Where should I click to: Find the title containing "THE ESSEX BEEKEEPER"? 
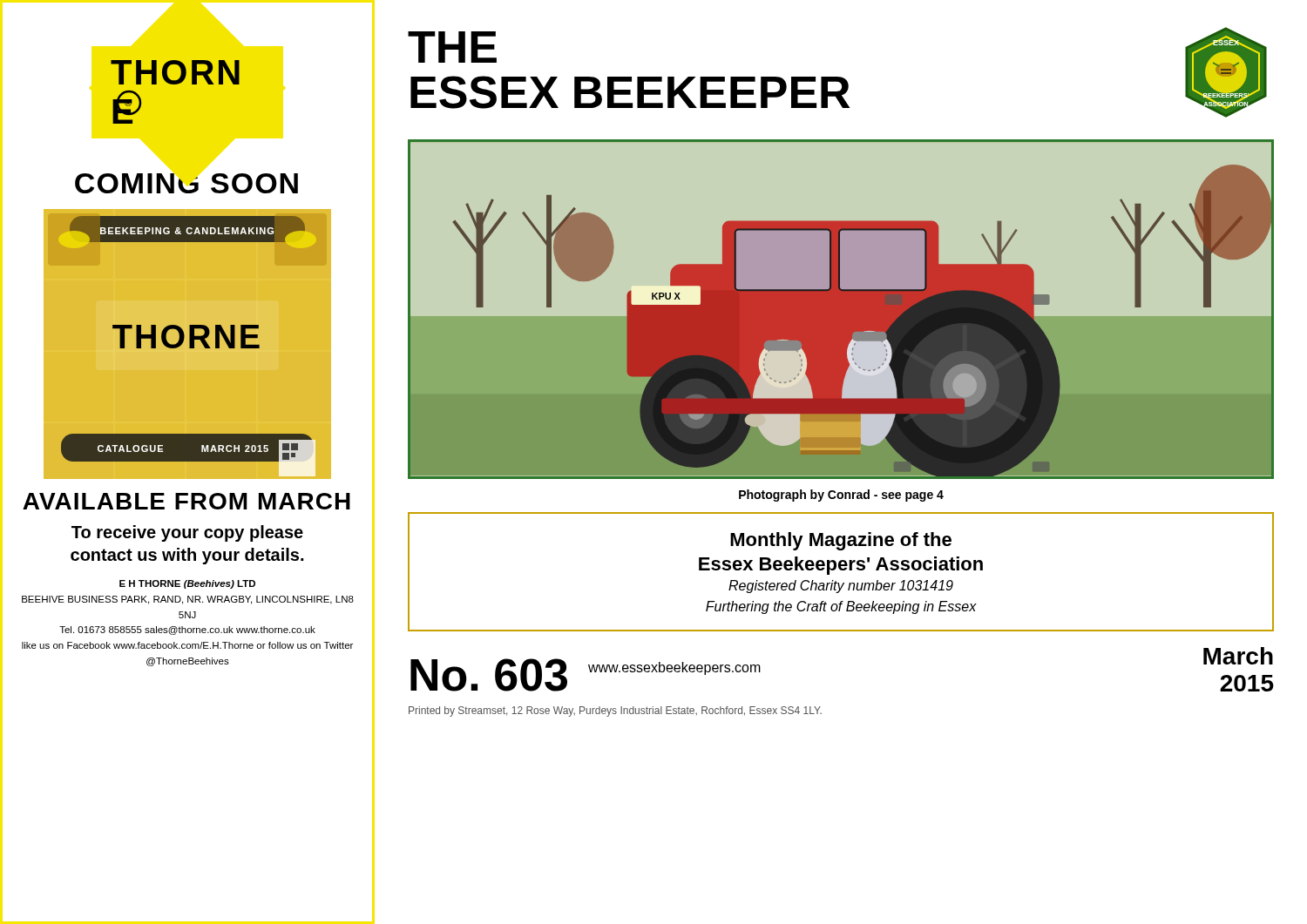[x=629, y=70]
